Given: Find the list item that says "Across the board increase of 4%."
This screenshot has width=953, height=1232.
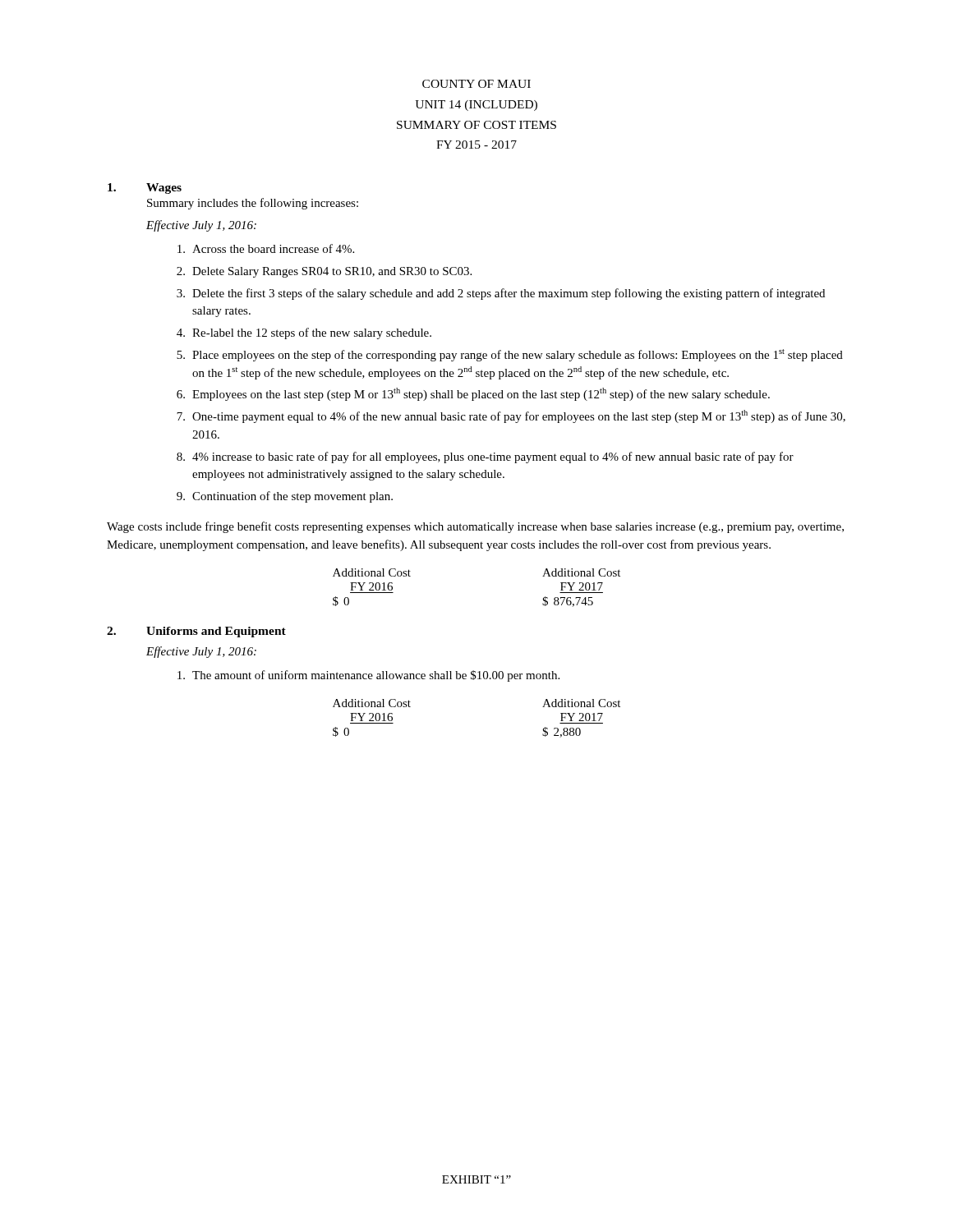Looking at the screenshot, I should [x=266, y=248].
